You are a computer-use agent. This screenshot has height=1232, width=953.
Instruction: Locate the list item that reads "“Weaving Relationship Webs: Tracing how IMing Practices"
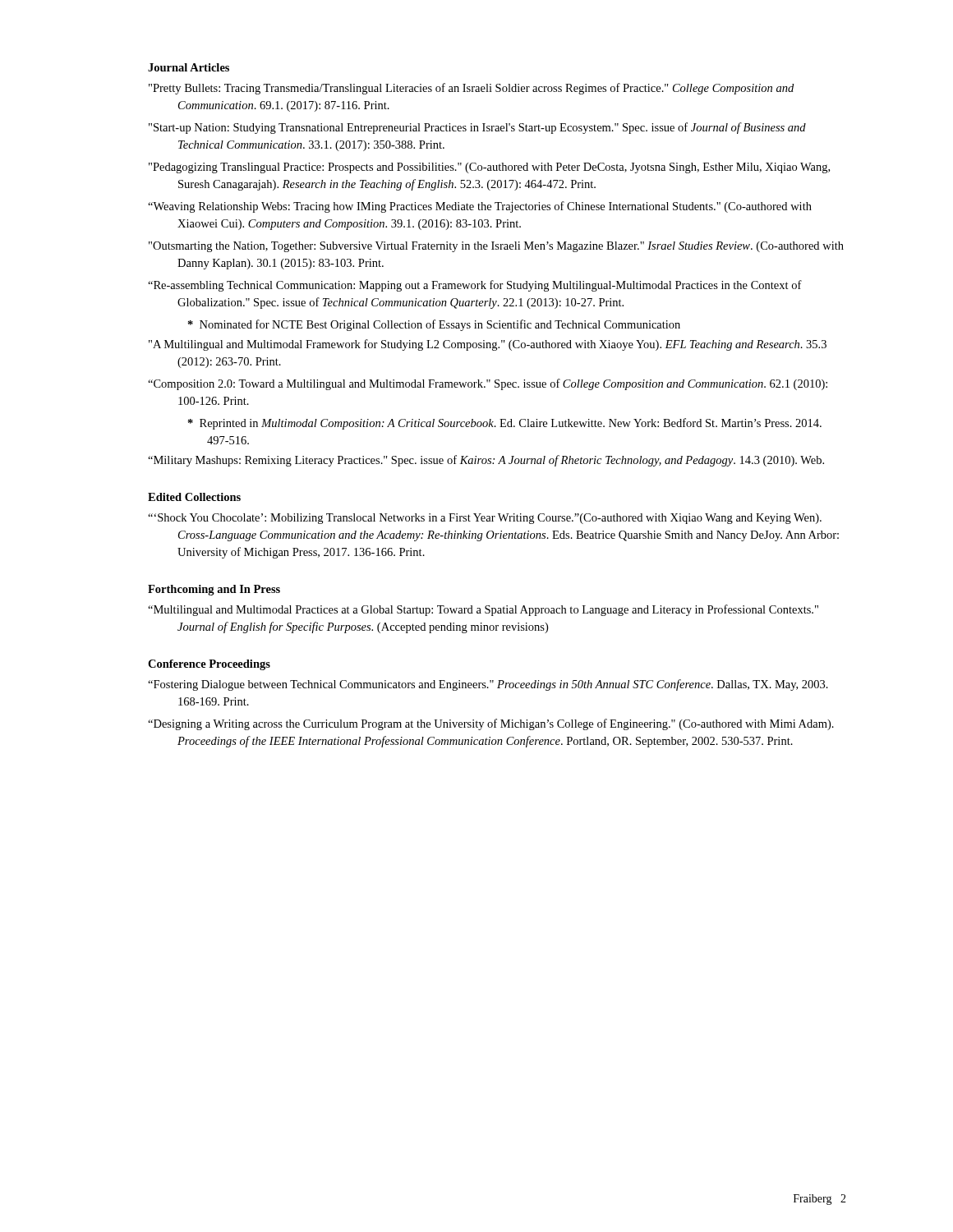point(480,215)
